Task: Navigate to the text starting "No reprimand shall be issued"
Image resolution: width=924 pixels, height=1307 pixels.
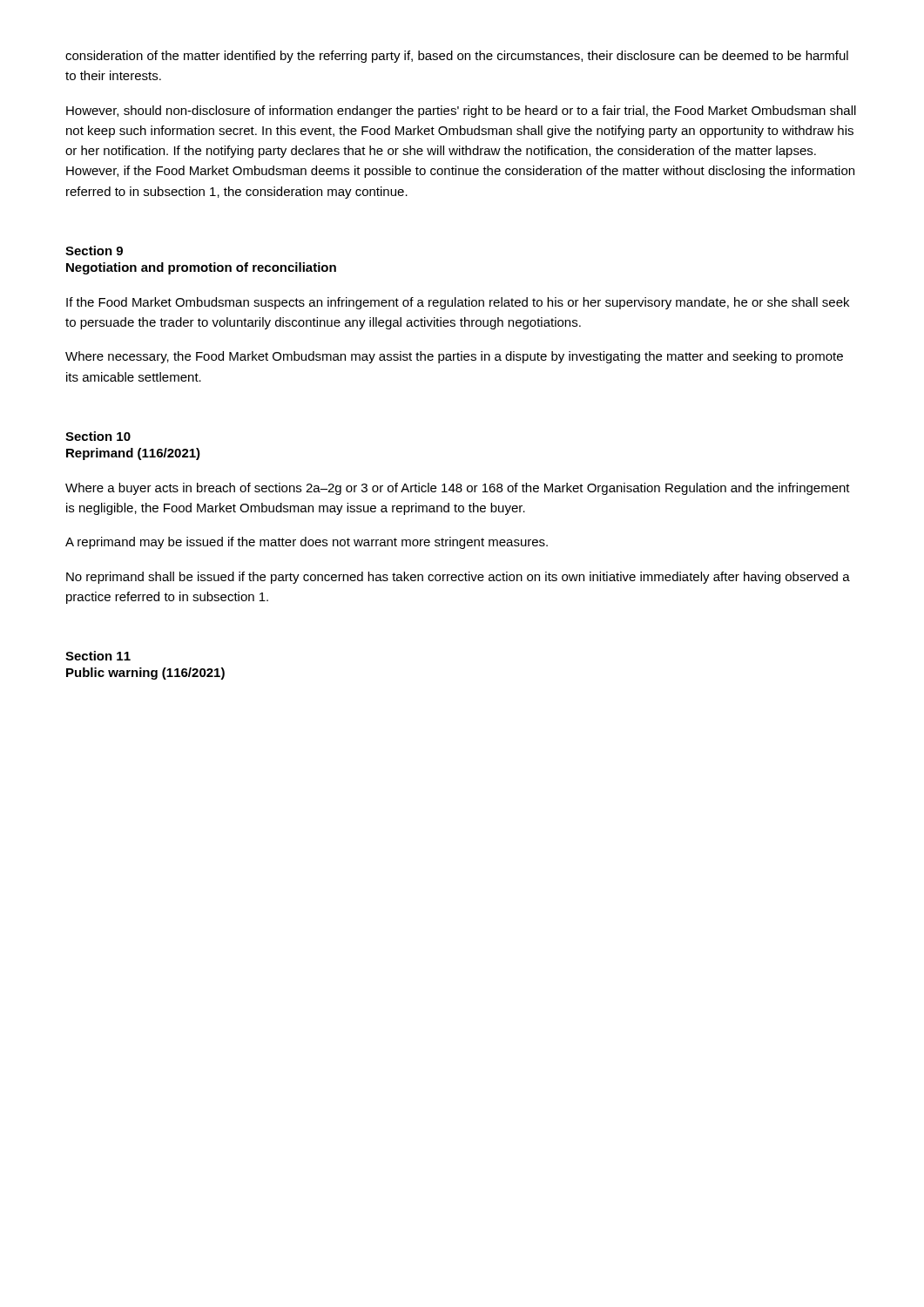Action: (x=457, y=586)
